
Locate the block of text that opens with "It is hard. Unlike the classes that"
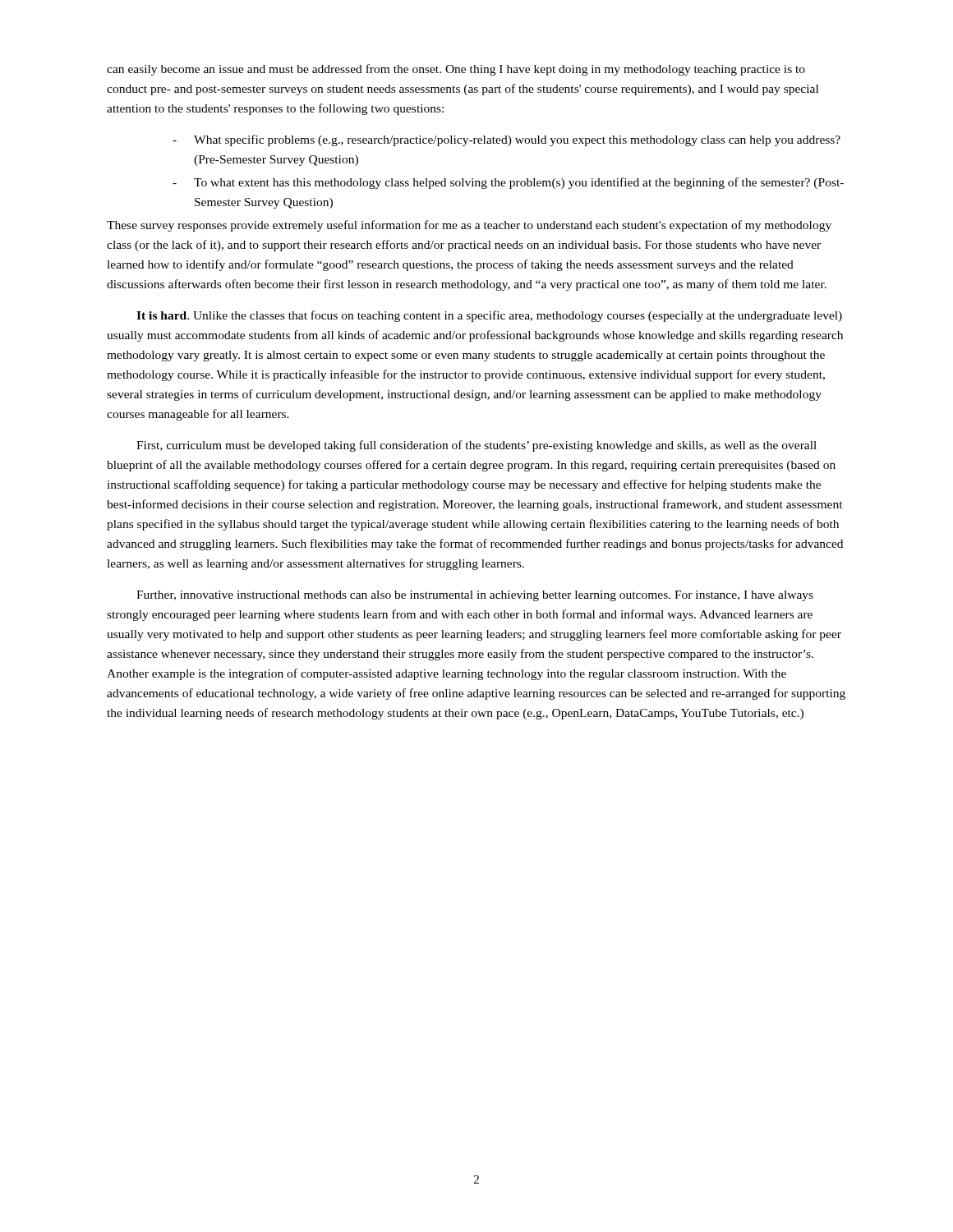[475, 364]
